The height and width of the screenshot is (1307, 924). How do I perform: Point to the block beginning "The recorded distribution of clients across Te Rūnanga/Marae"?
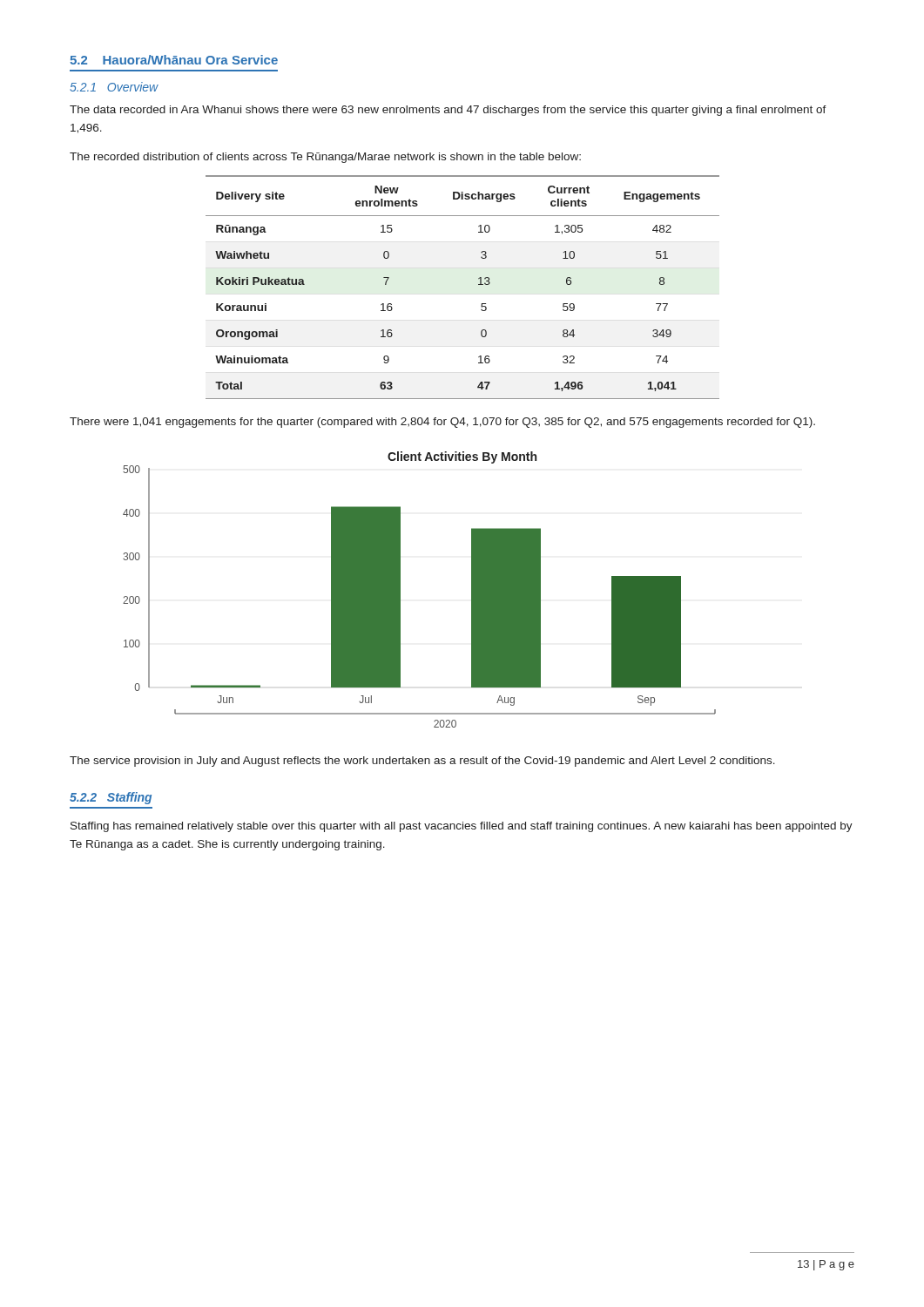[326, 156]
